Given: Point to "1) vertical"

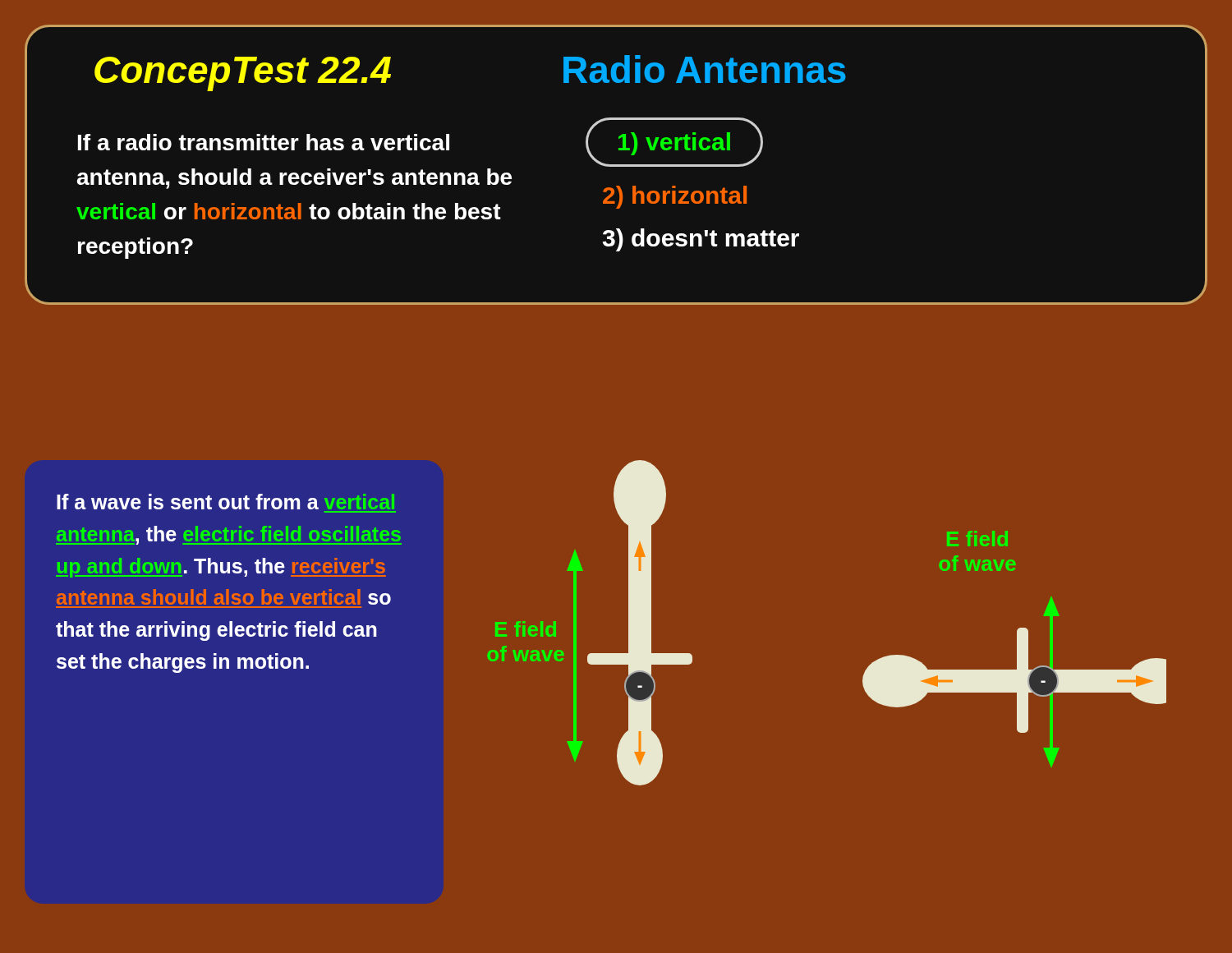Looking at the screenshot, I should click(674, 142).
